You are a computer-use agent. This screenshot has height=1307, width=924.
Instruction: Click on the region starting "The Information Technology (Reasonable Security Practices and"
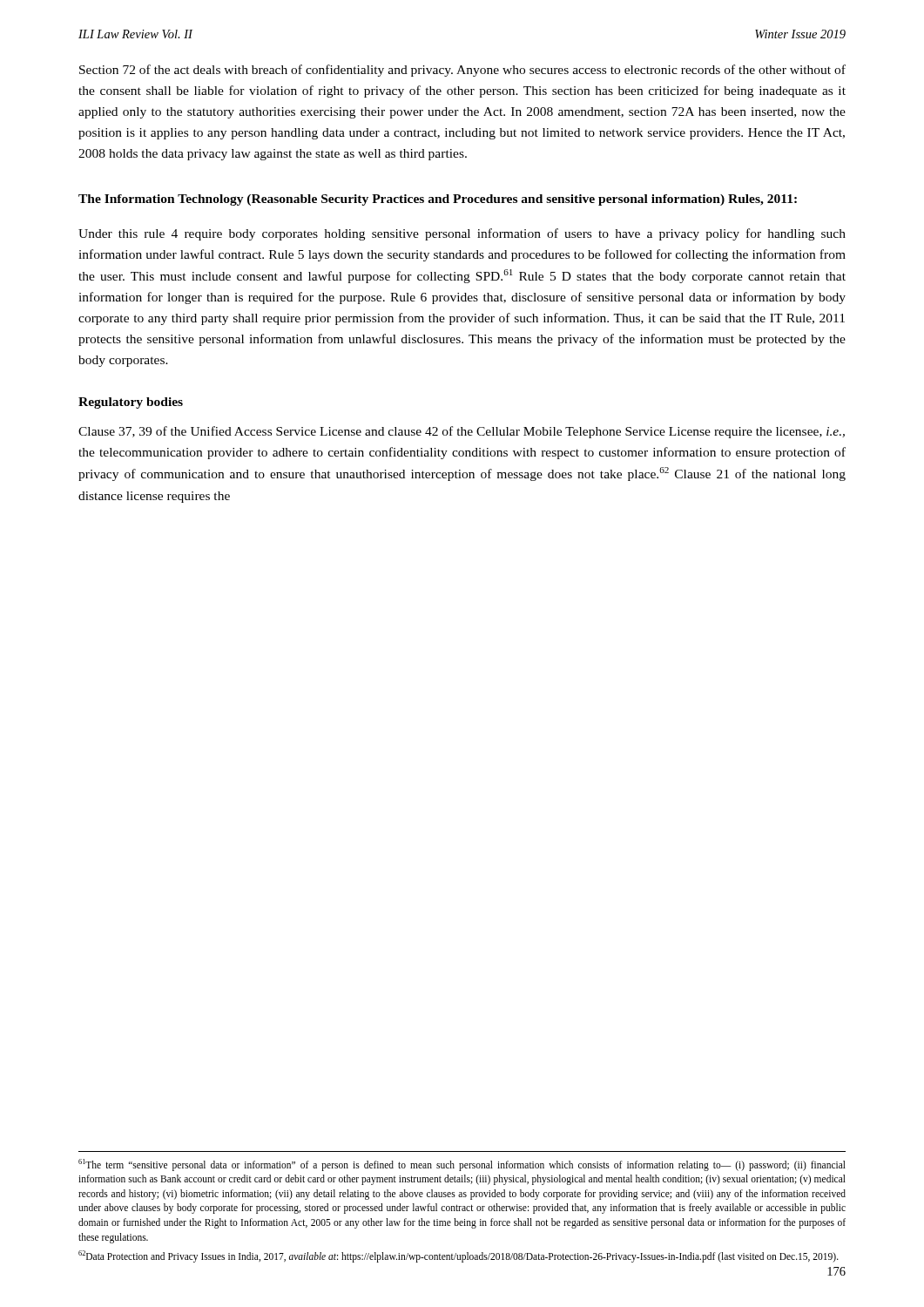(x=438, y=198)
